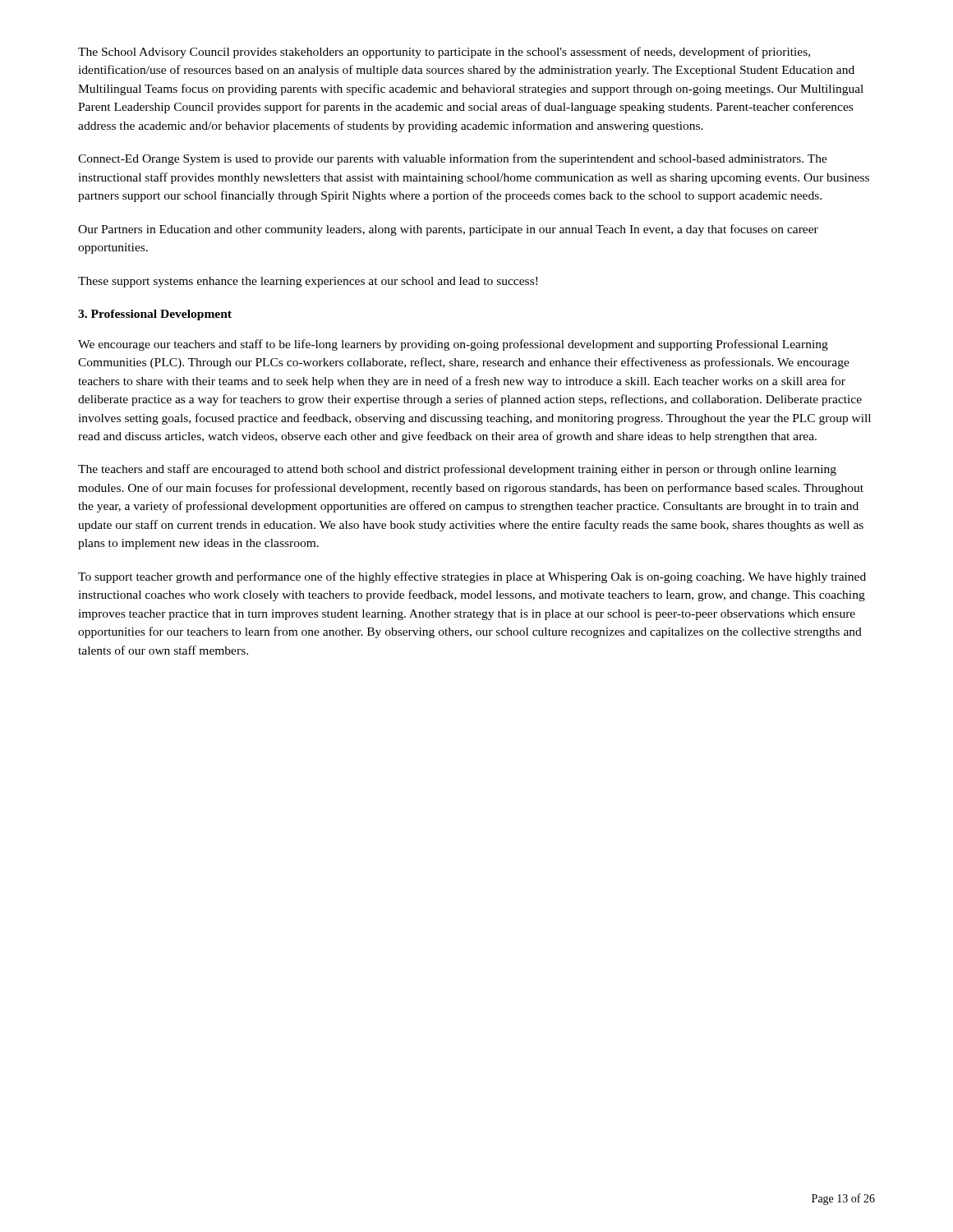The height and width of the screenshot is (1232, 953).
Task: Click on the element starting "3. Professional Development"
Action: [x=155, y=313]
